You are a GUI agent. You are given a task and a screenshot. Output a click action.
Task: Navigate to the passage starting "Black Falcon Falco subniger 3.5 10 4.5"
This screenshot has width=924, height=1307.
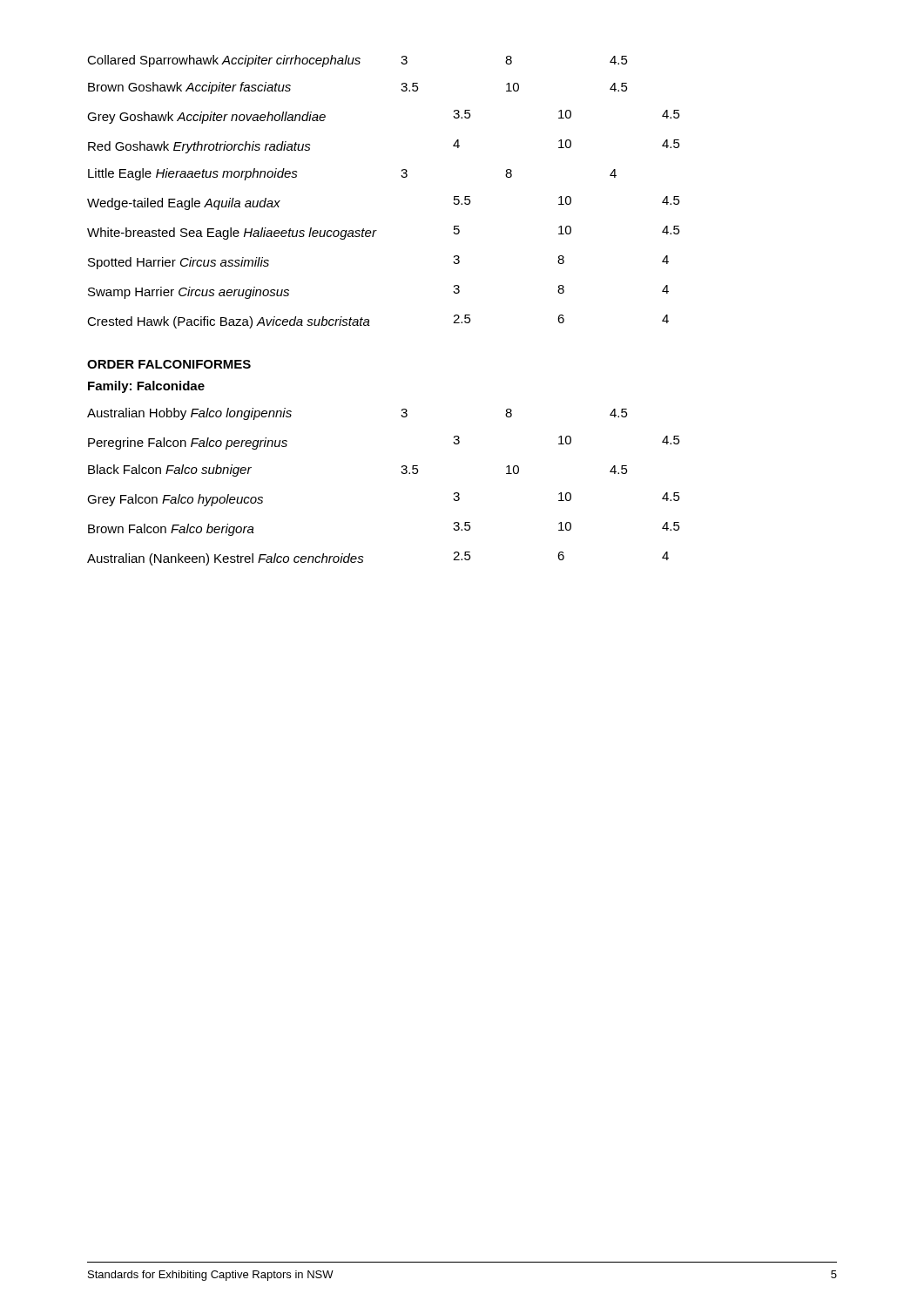[173, 470]
